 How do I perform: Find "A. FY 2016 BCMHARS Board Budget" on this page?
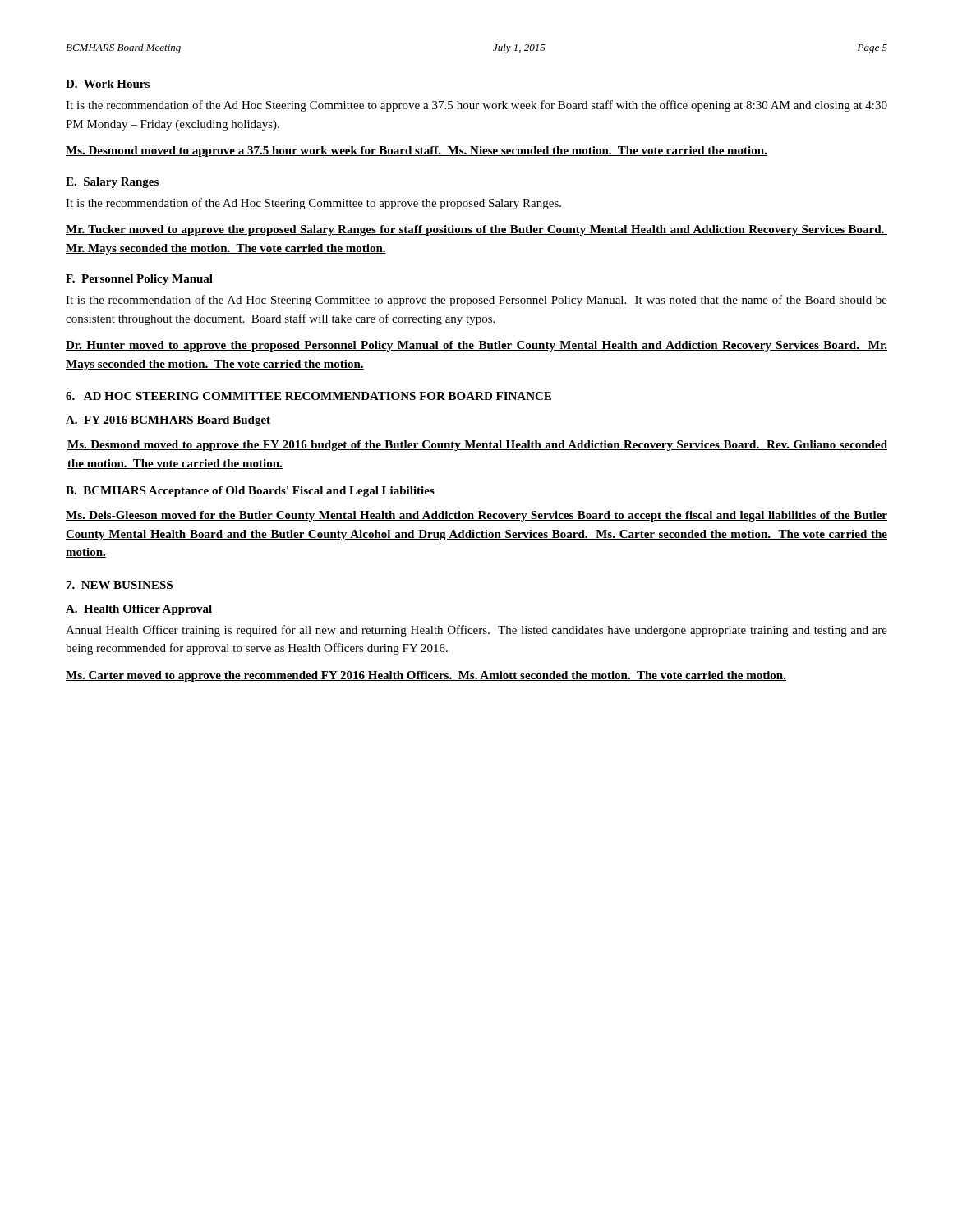coord(168,420)
